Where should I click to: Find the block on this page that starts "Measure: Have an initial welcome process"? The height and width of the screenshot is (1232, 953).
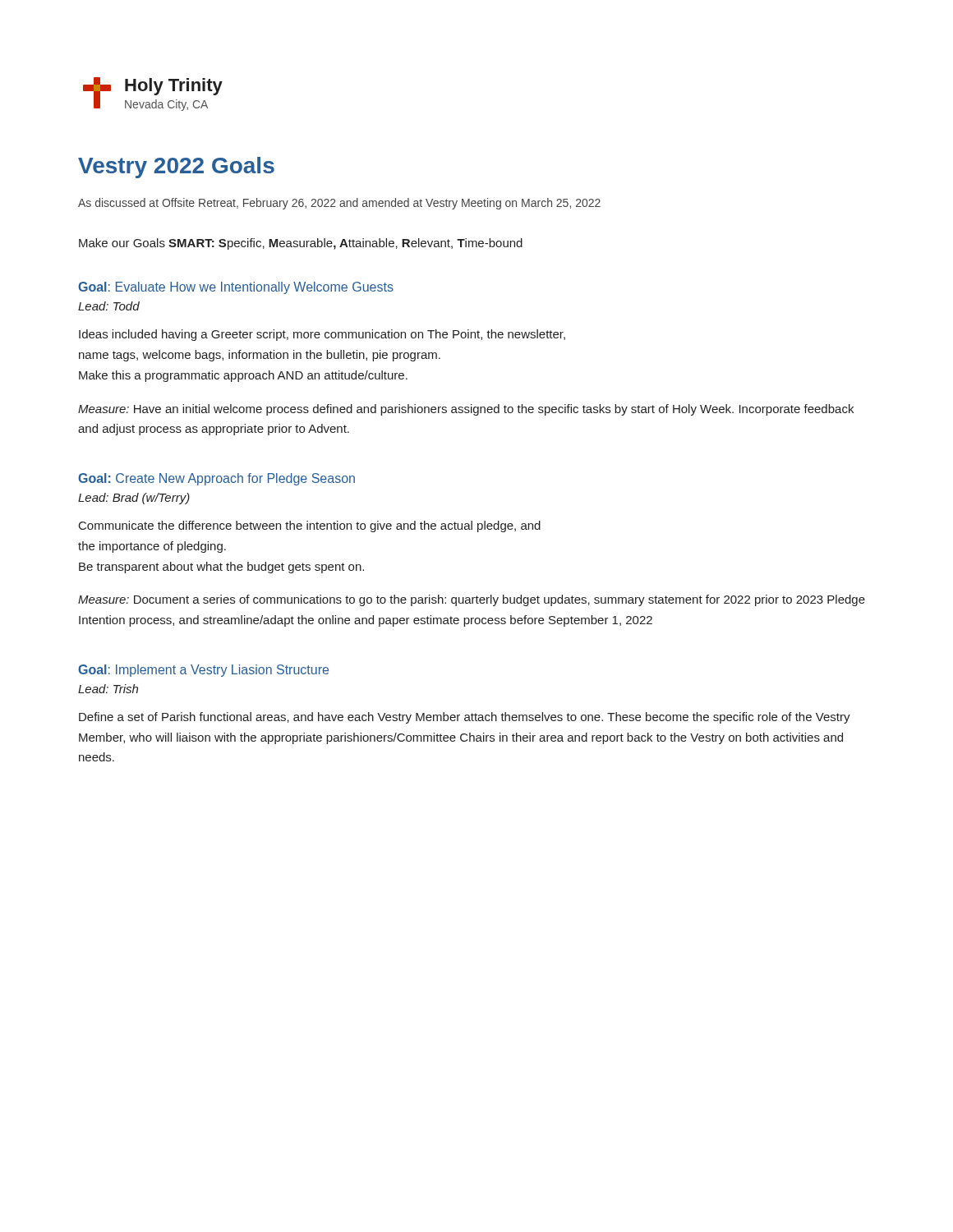tap(466, 419)
